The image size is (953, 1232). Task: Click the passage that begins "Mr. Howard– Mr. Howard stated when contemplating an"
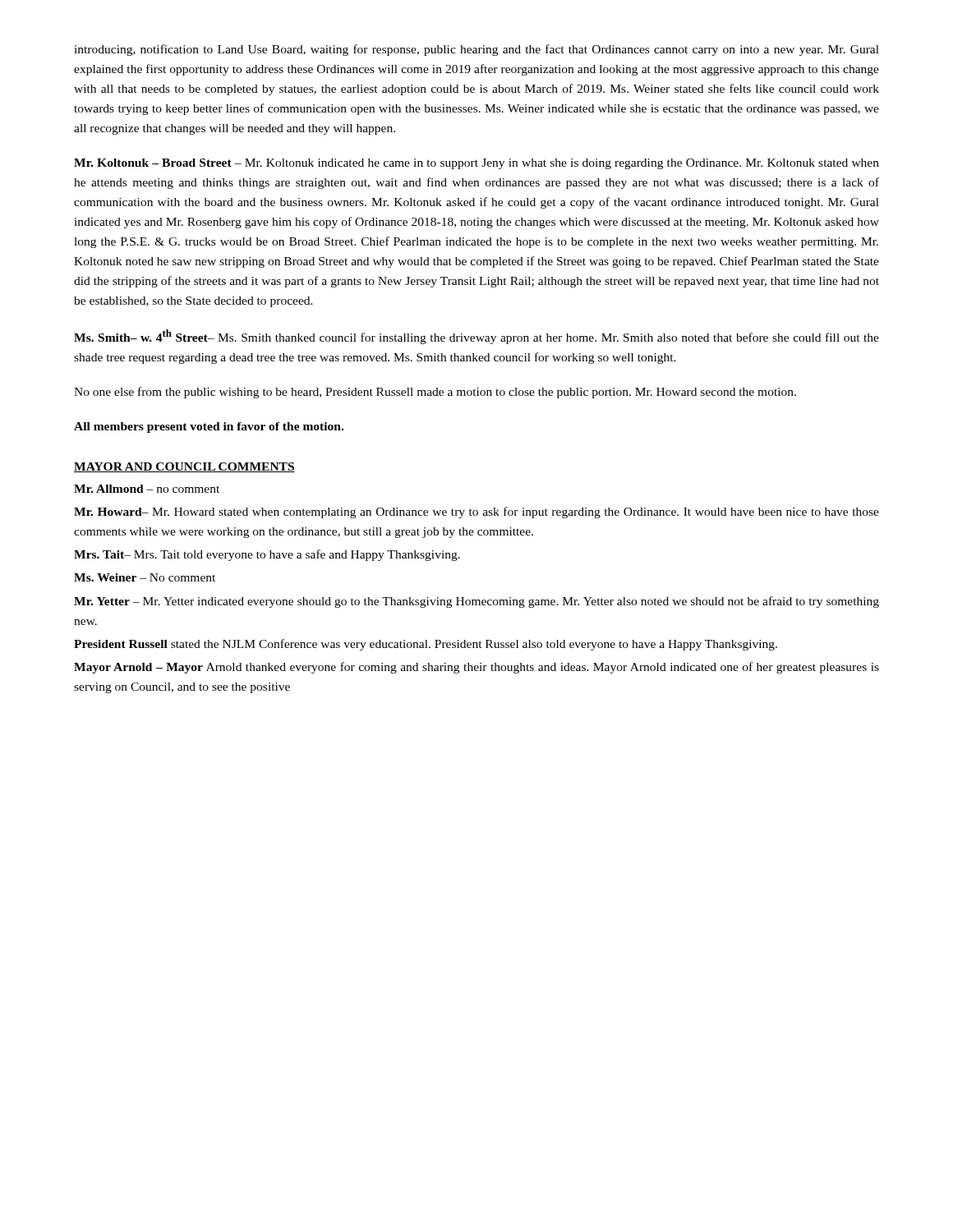476,522
